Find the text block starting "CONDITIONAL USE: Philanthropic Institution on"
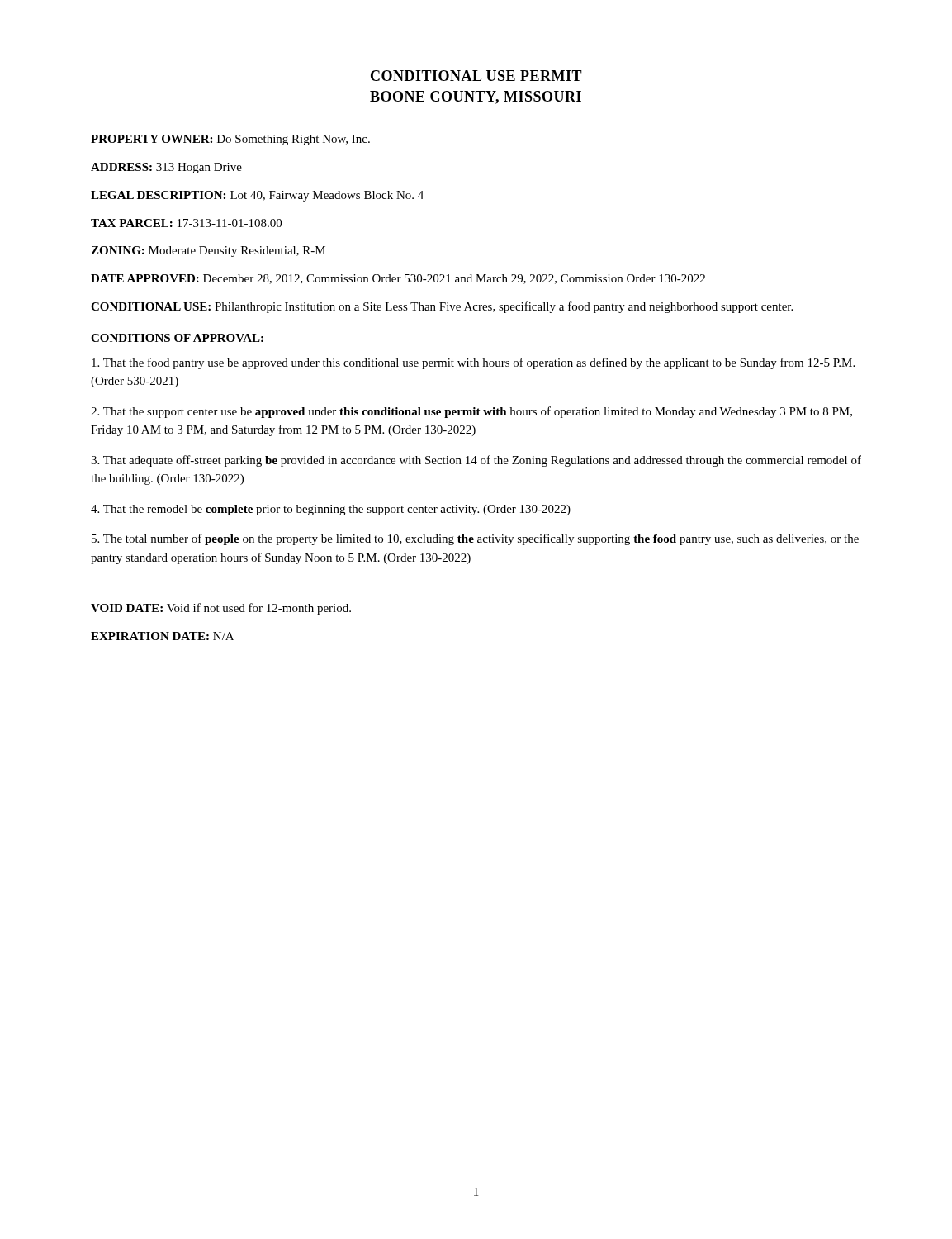Viewport: 952px width, 1239px height. pos(442,306)
